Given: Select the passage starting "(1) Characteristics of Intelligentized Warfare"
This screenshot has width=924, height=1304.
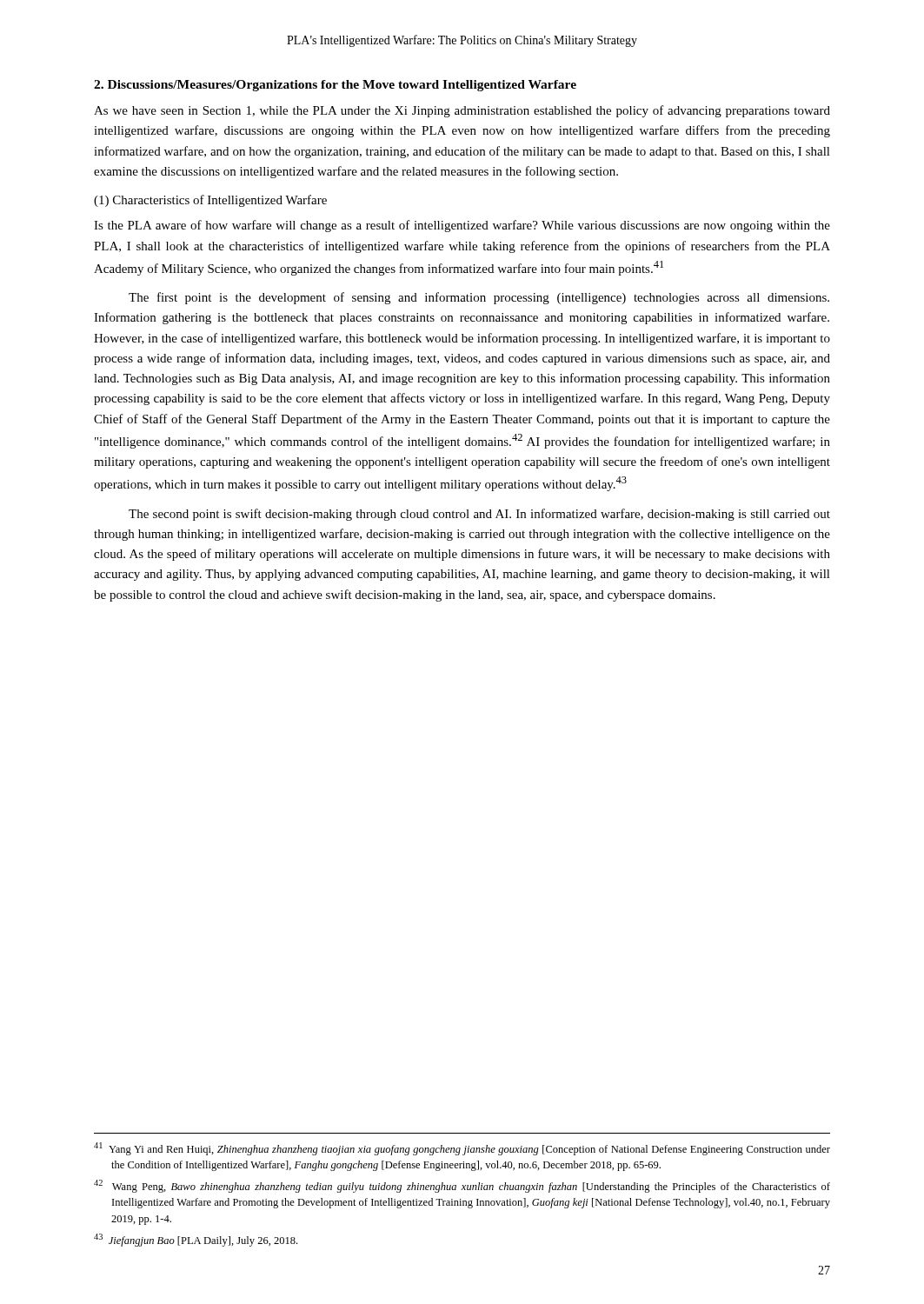Looking at the screenshot, I should click(211, 200).
